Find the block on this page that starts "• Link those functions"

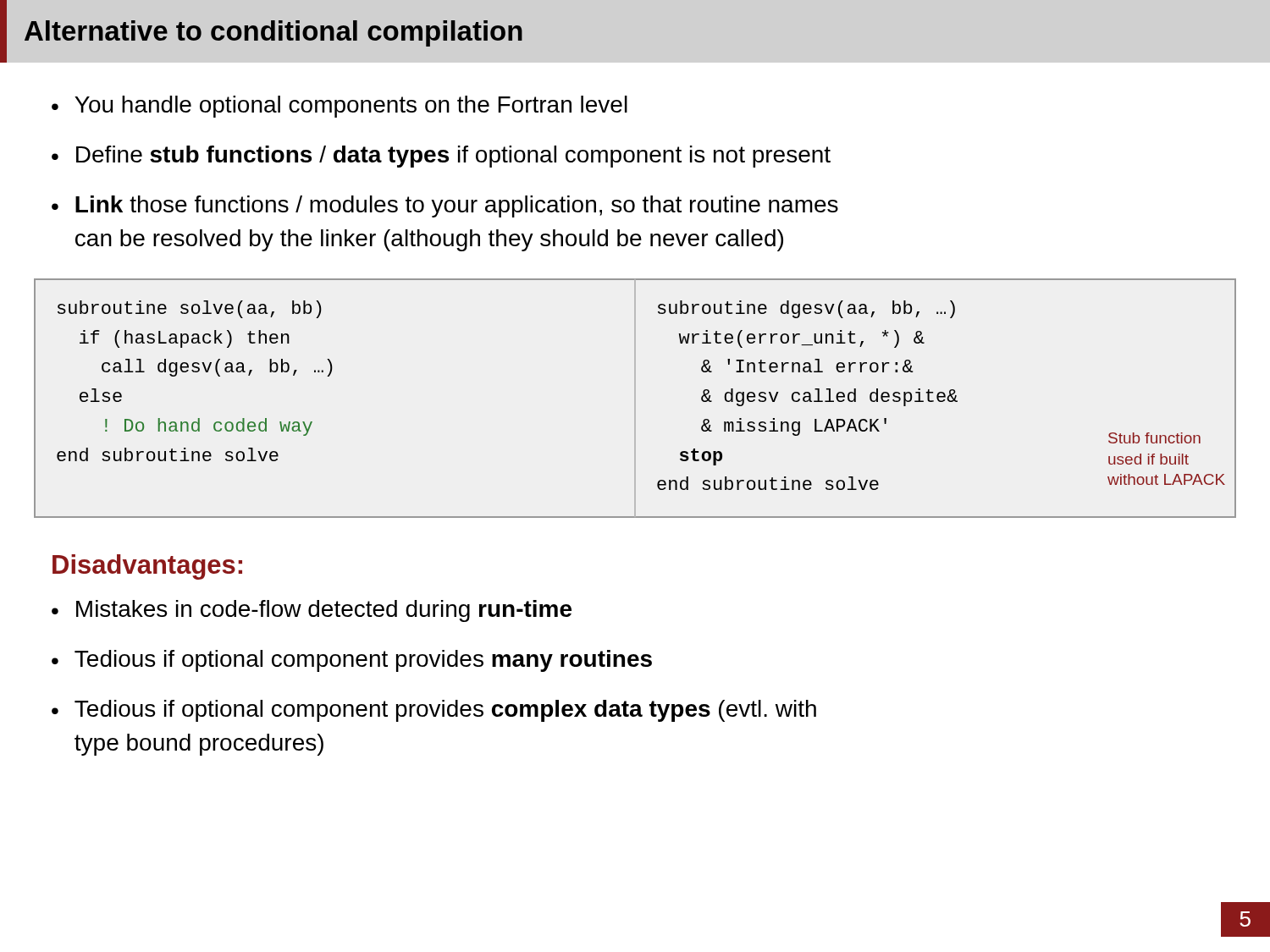pos(445,221)
